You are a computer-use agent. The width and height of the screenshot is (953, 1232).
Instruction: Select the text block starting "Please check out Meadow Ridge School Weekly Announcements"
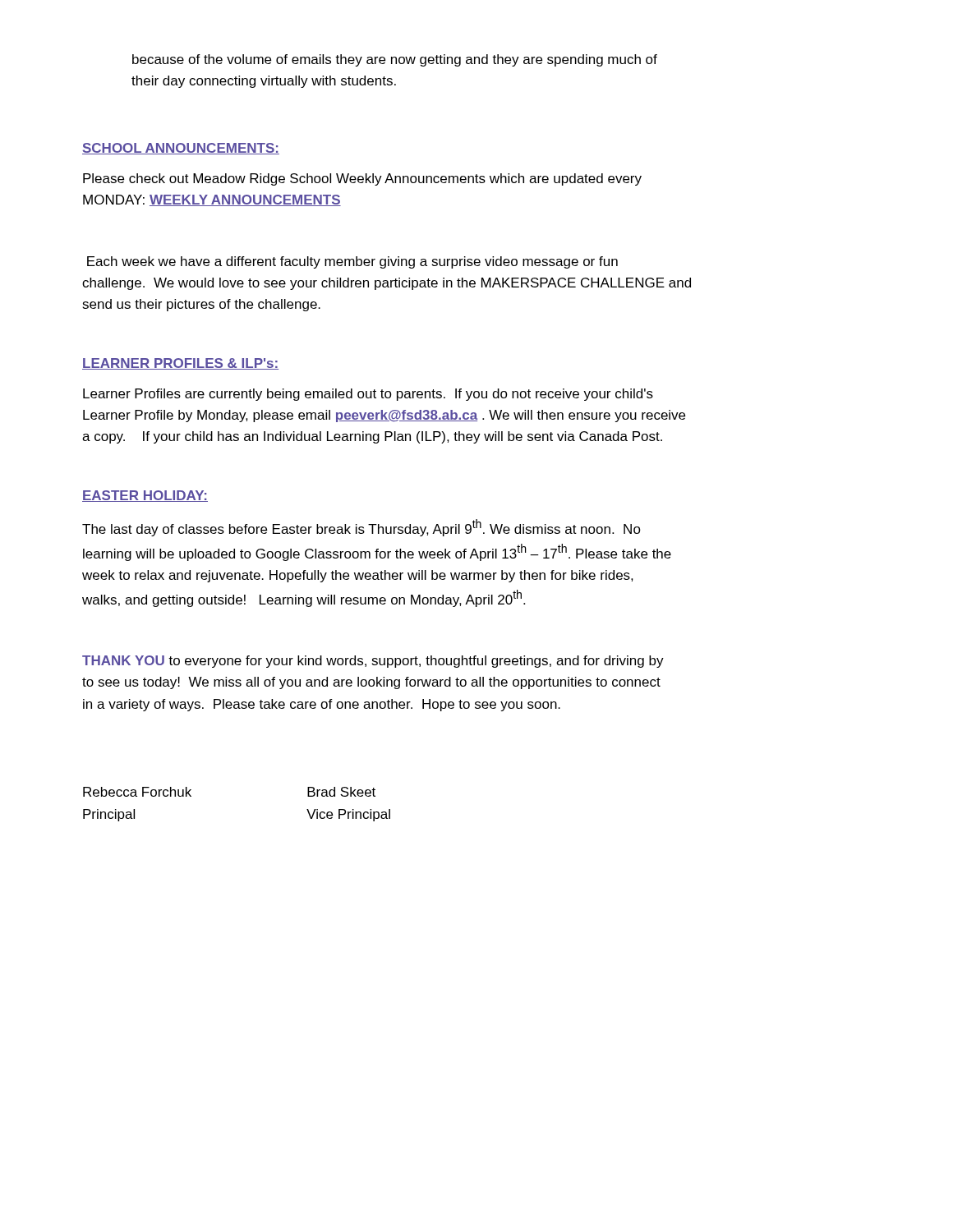pos(362,189)
